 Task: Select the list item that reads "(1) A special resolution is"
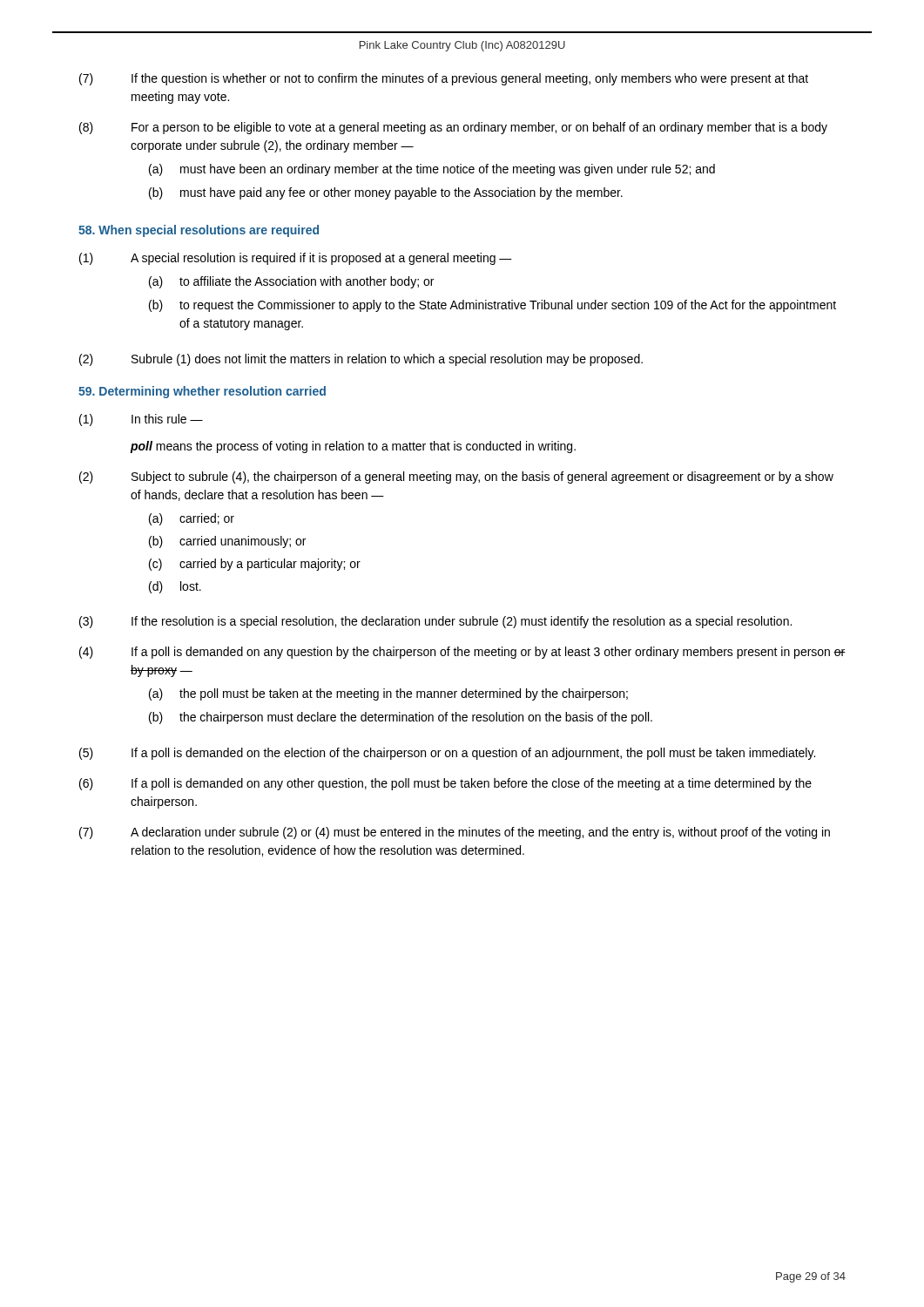pos(462,294)
